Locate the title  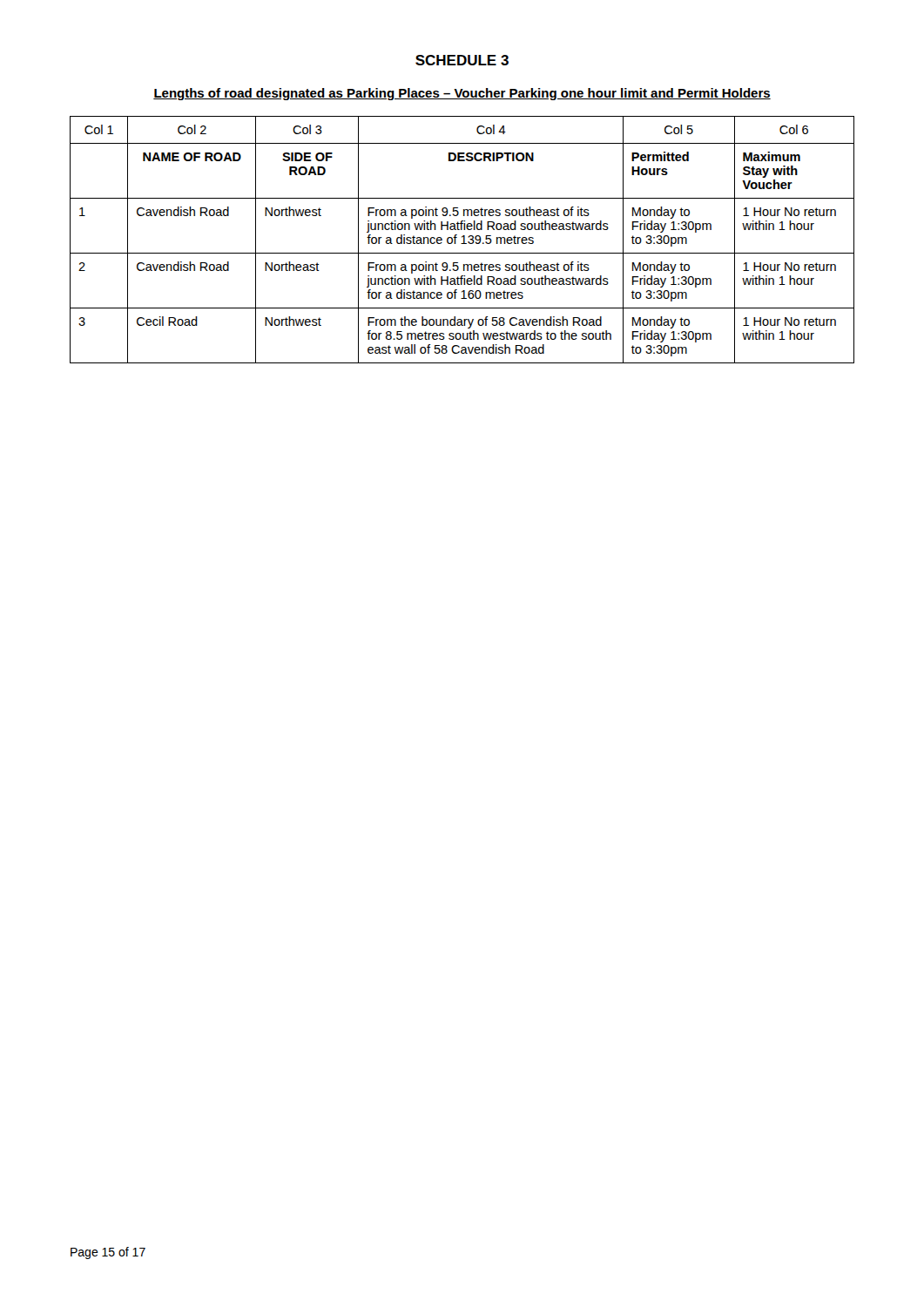click(x=462, y=61)
